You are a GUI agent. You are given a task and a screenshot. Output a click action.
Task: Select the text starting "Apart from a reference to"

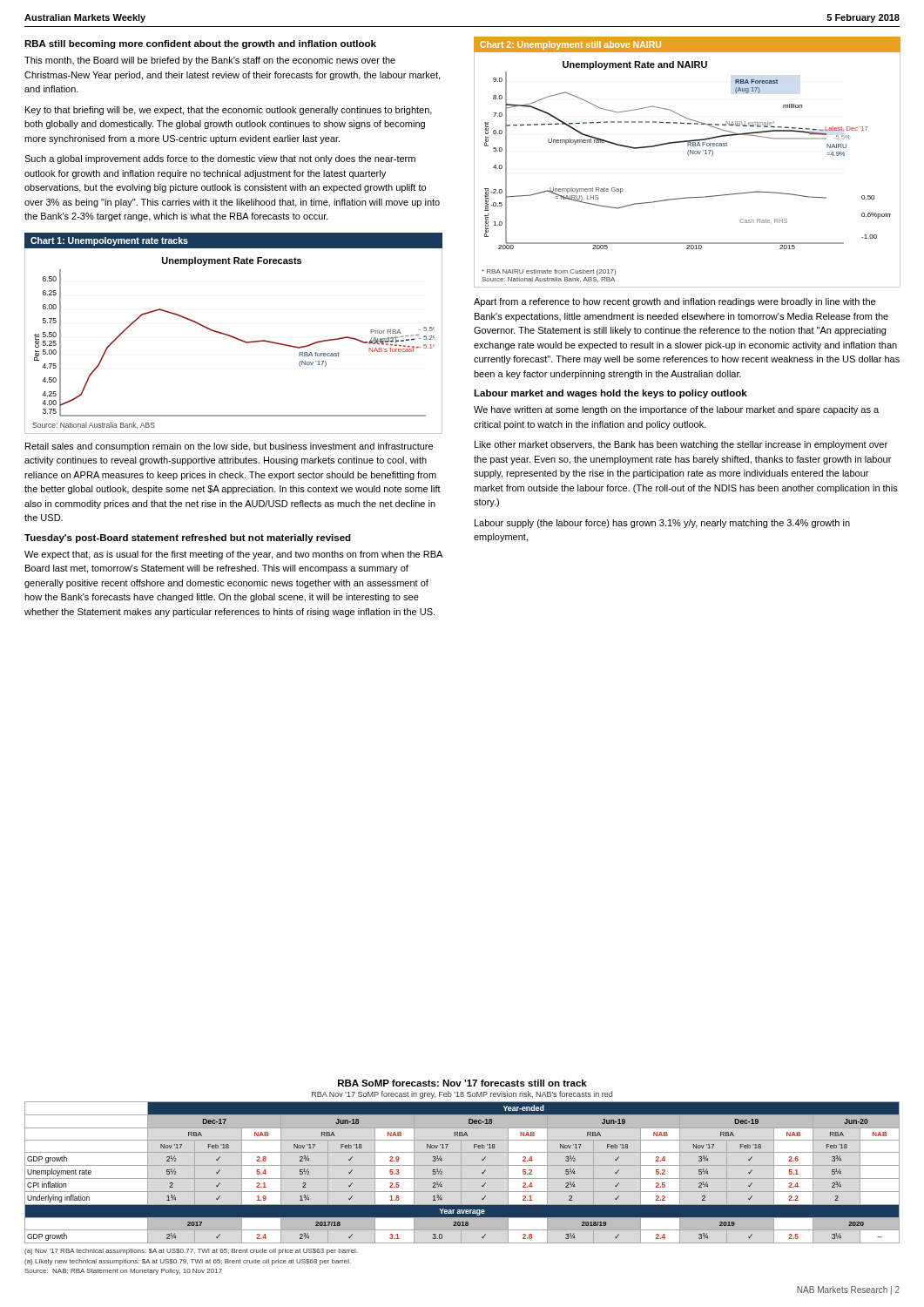[x=687, y=337]
